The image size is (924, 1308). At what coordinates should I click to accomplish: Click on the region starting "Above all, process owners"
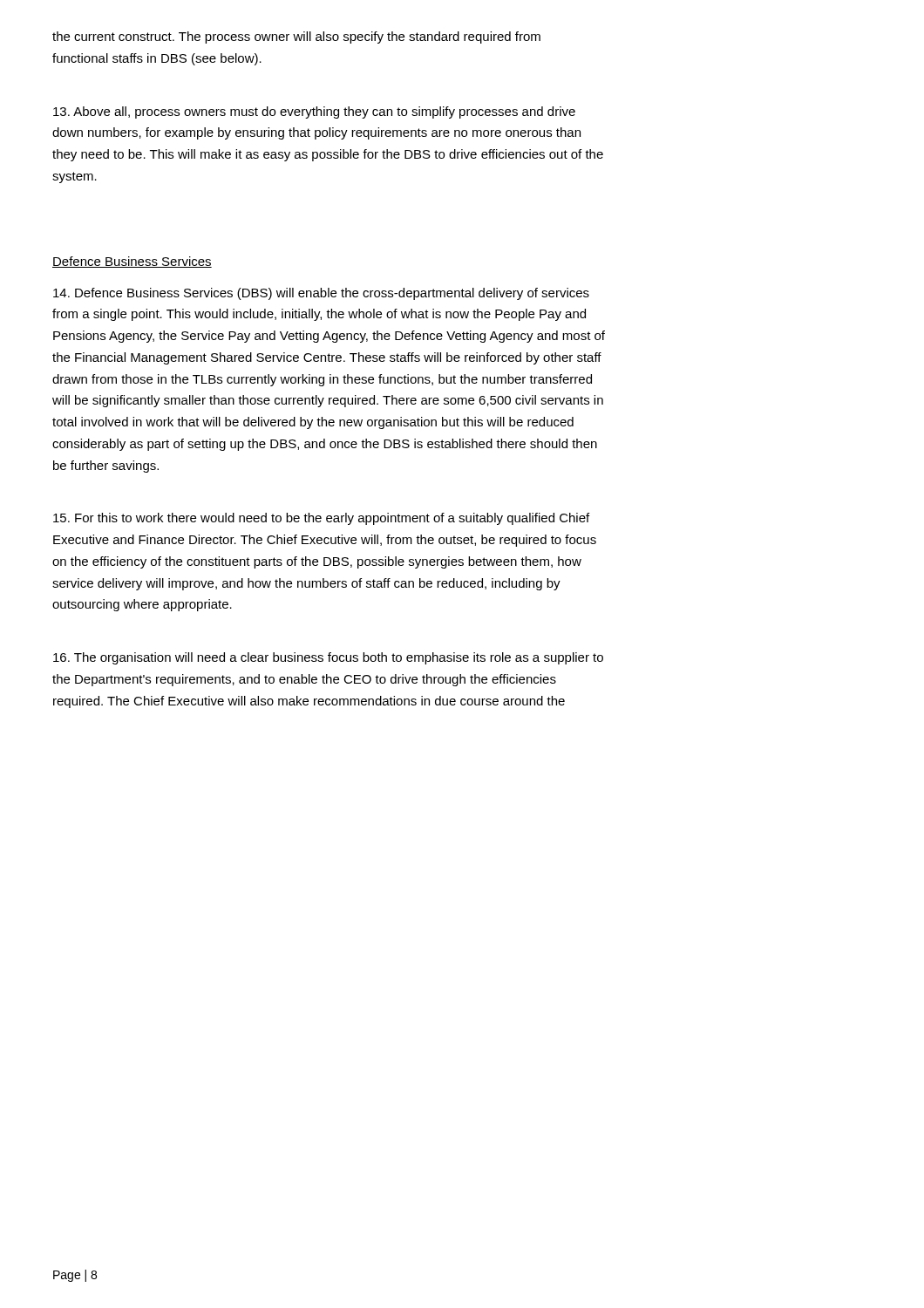pos(462,144)
